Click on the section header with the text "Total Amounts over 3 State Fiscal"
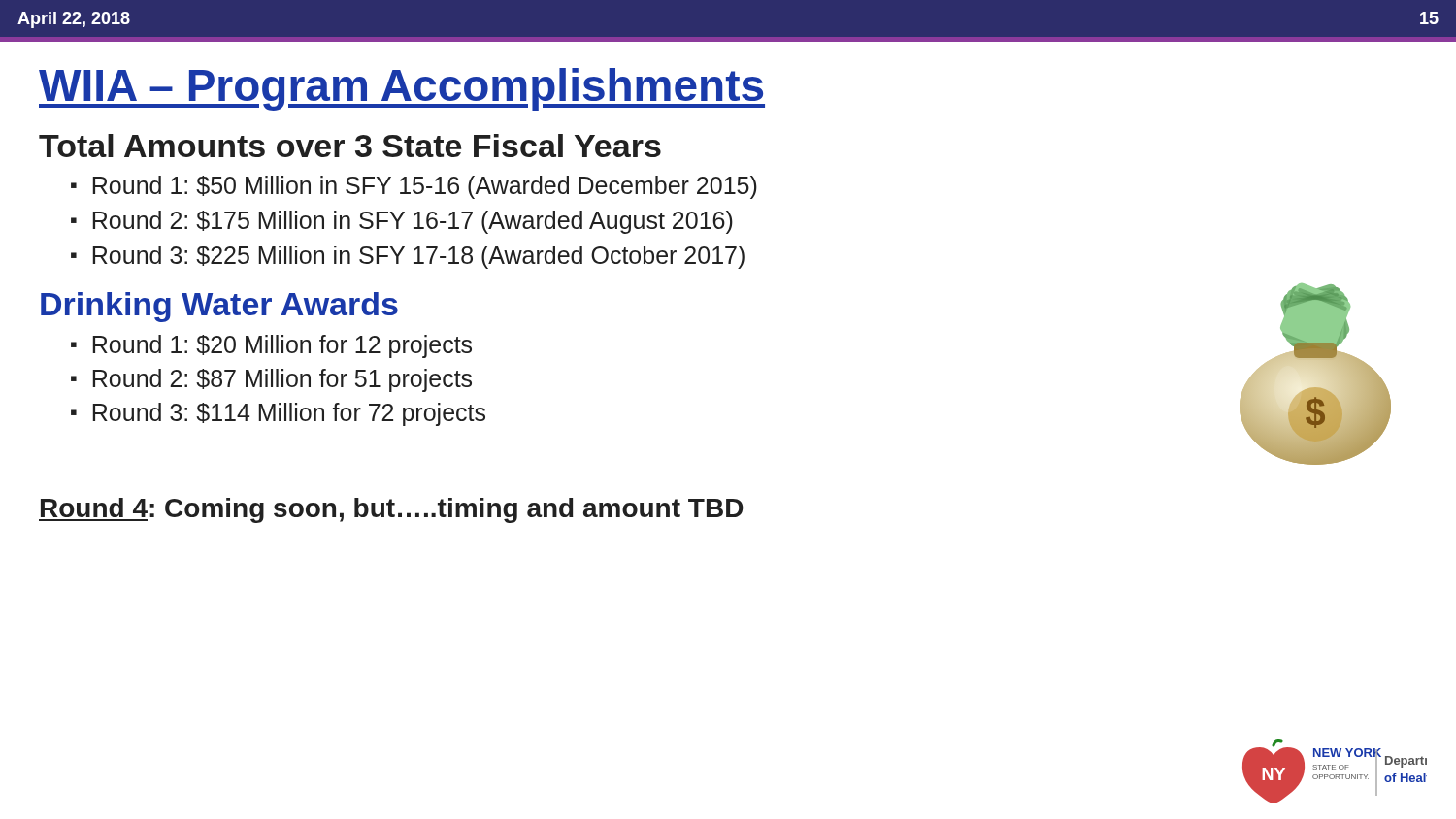 pos(350,146)
